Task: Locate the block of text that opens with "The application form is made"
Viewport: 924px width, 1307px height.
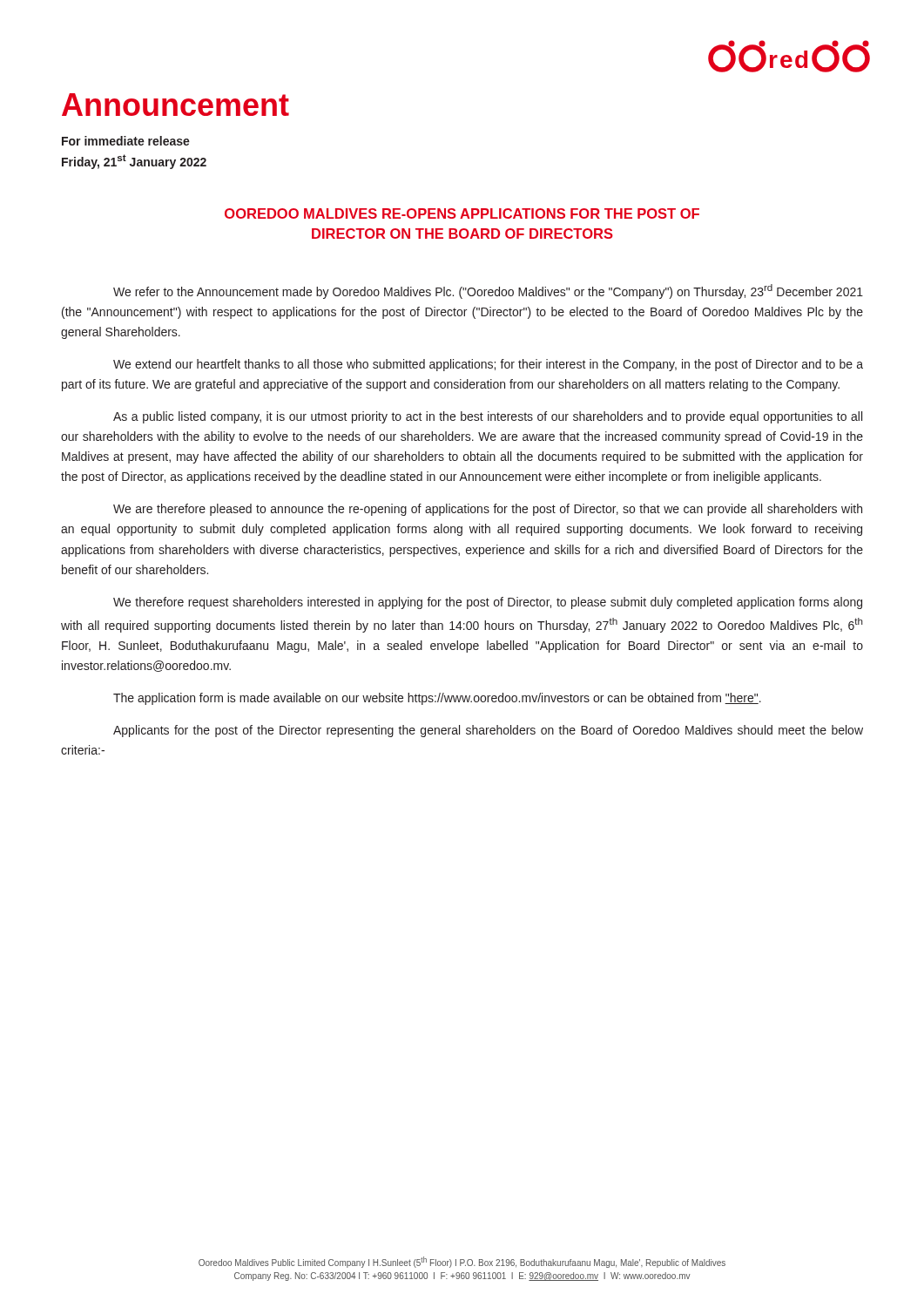Action: pos(437,698)
